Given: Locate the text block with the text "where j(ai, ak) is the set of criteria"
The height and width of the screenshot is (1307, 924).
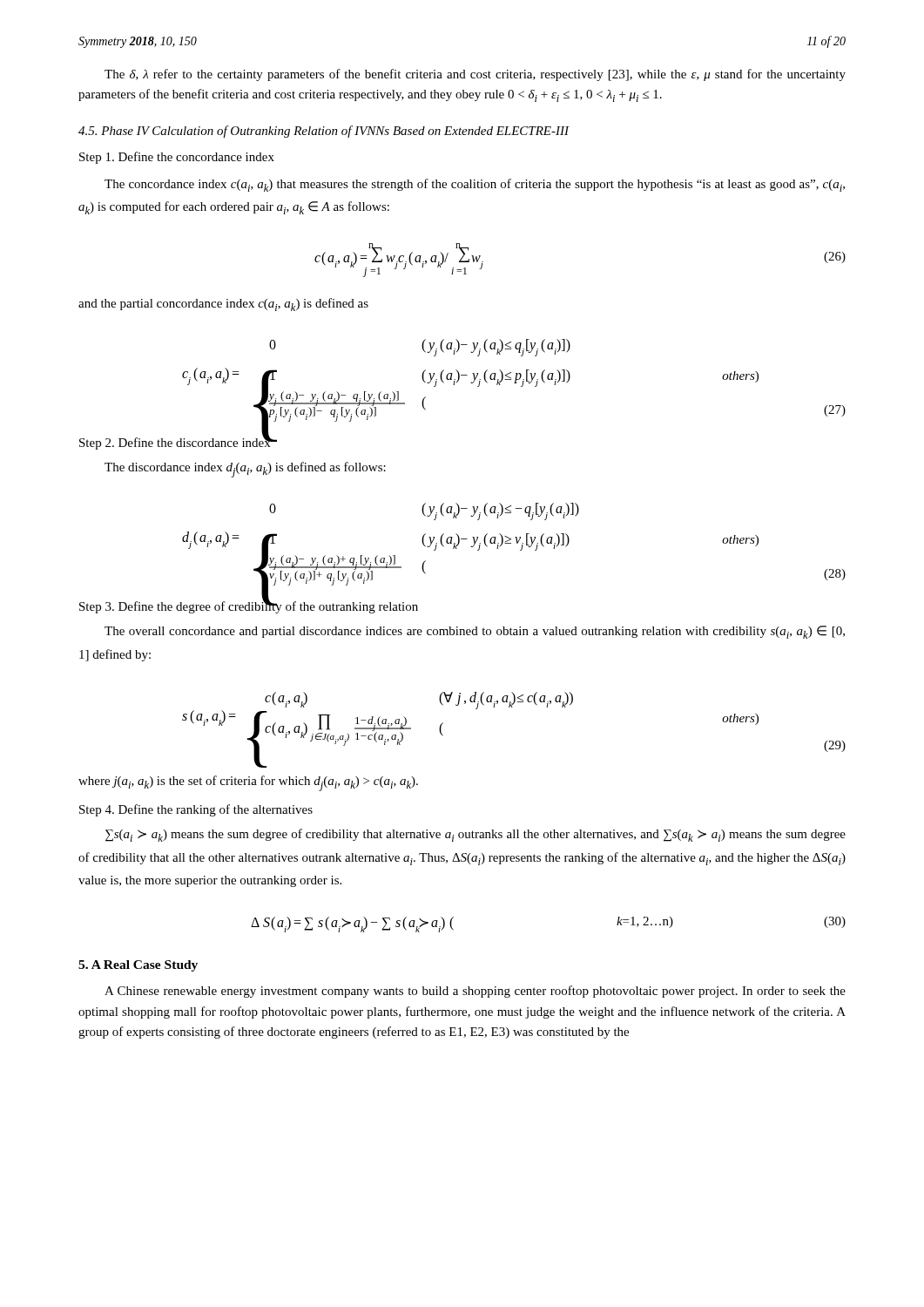Looking at the screenshot, I should (249, 782).
